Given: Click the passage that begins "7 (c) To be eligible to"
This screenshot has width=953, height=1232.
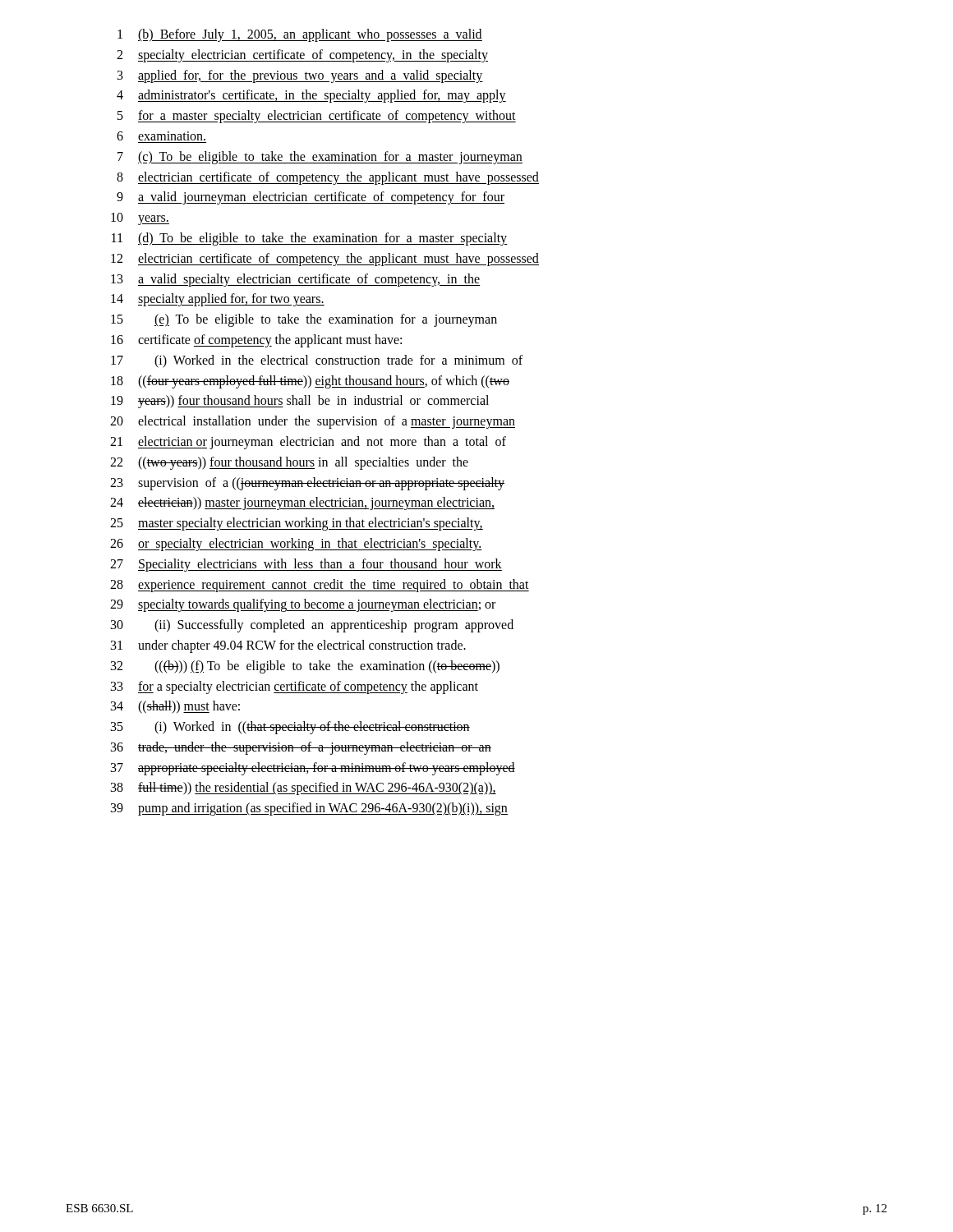Looking at the screenshot, I should point(485,188).
